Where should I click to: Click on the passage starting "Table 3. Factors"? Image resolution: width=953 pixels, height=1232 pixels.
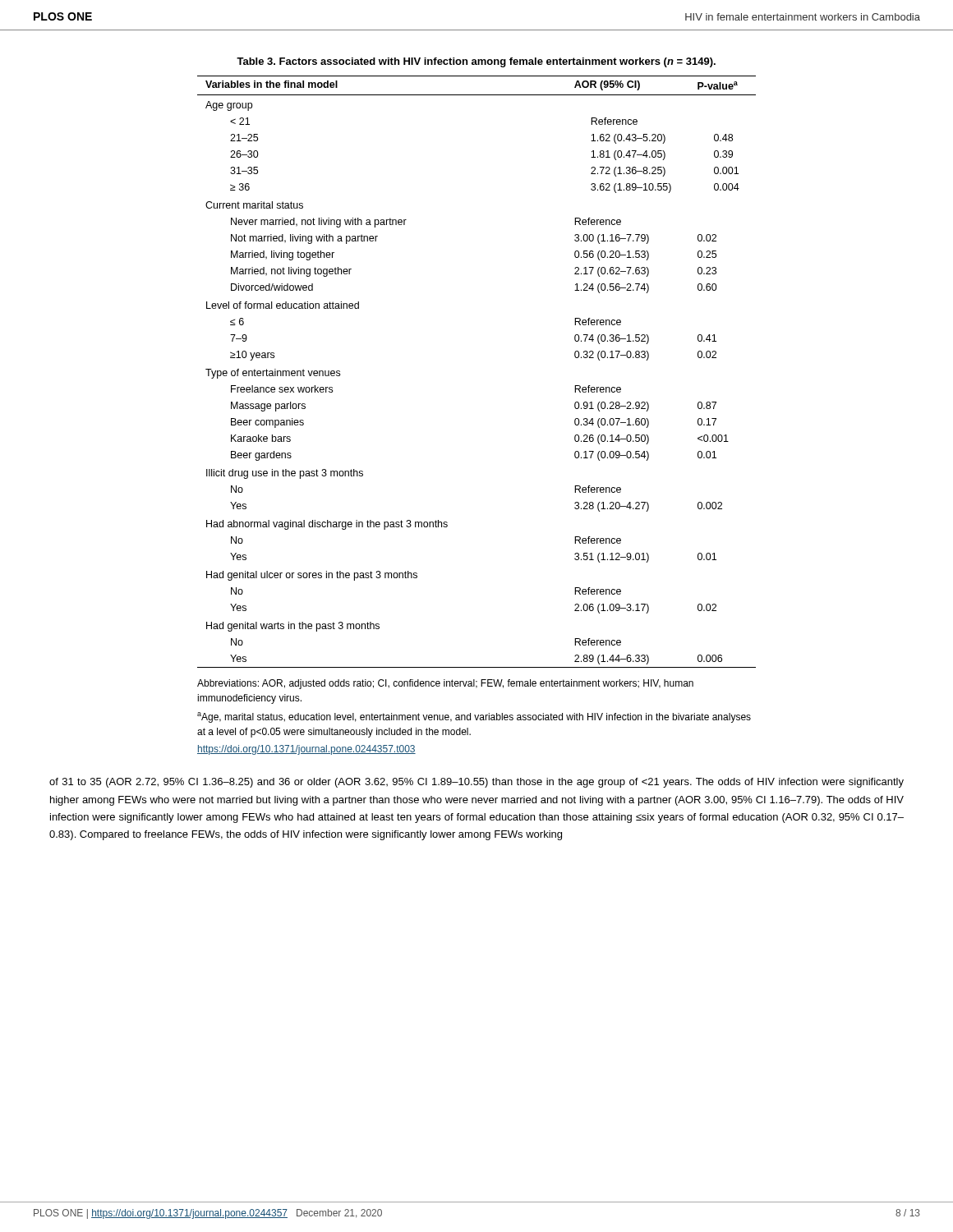coord(476,61)
